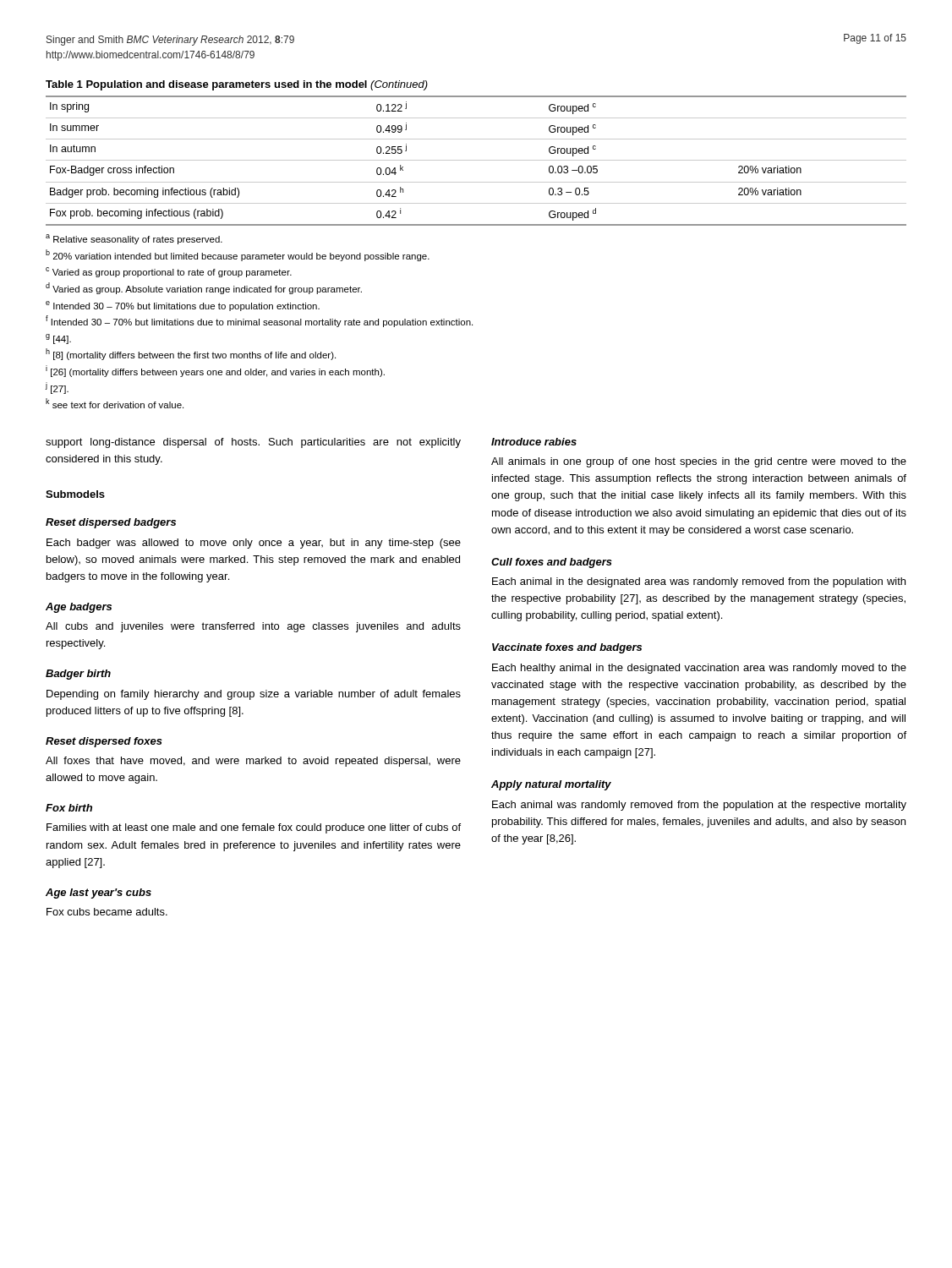Locate the text block that reads "All foxes that have moved, and were marked"
The height and width of the screenshot is (1268, 952).
pyautogui.click(x=253, y=769)
